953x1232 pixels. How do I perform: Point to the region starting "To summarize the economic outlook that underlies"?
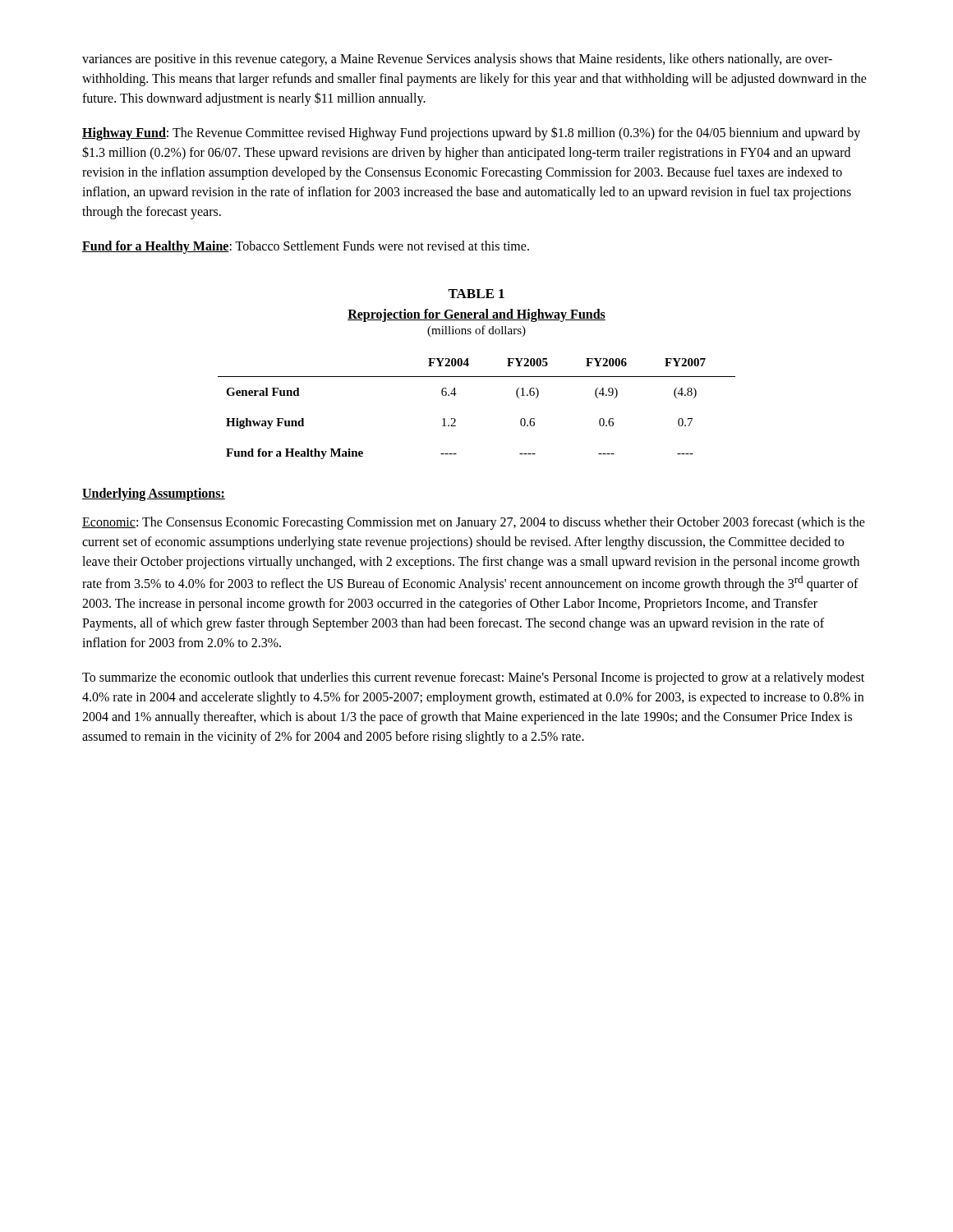tap(473, 707)
